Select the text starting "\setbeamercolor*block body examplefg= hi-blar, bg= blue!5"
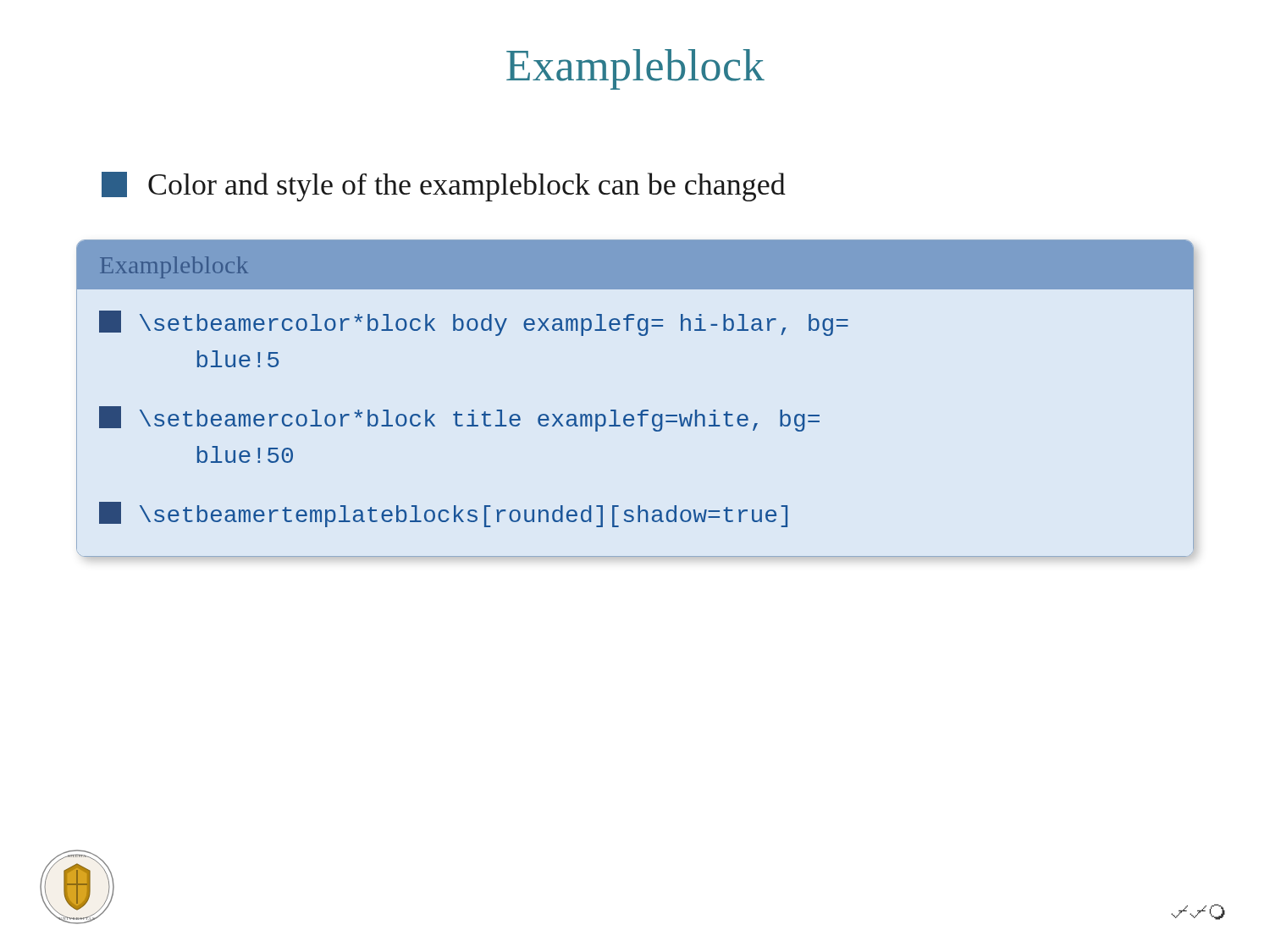The image size is (1270, 952). (x=474, y=323)
